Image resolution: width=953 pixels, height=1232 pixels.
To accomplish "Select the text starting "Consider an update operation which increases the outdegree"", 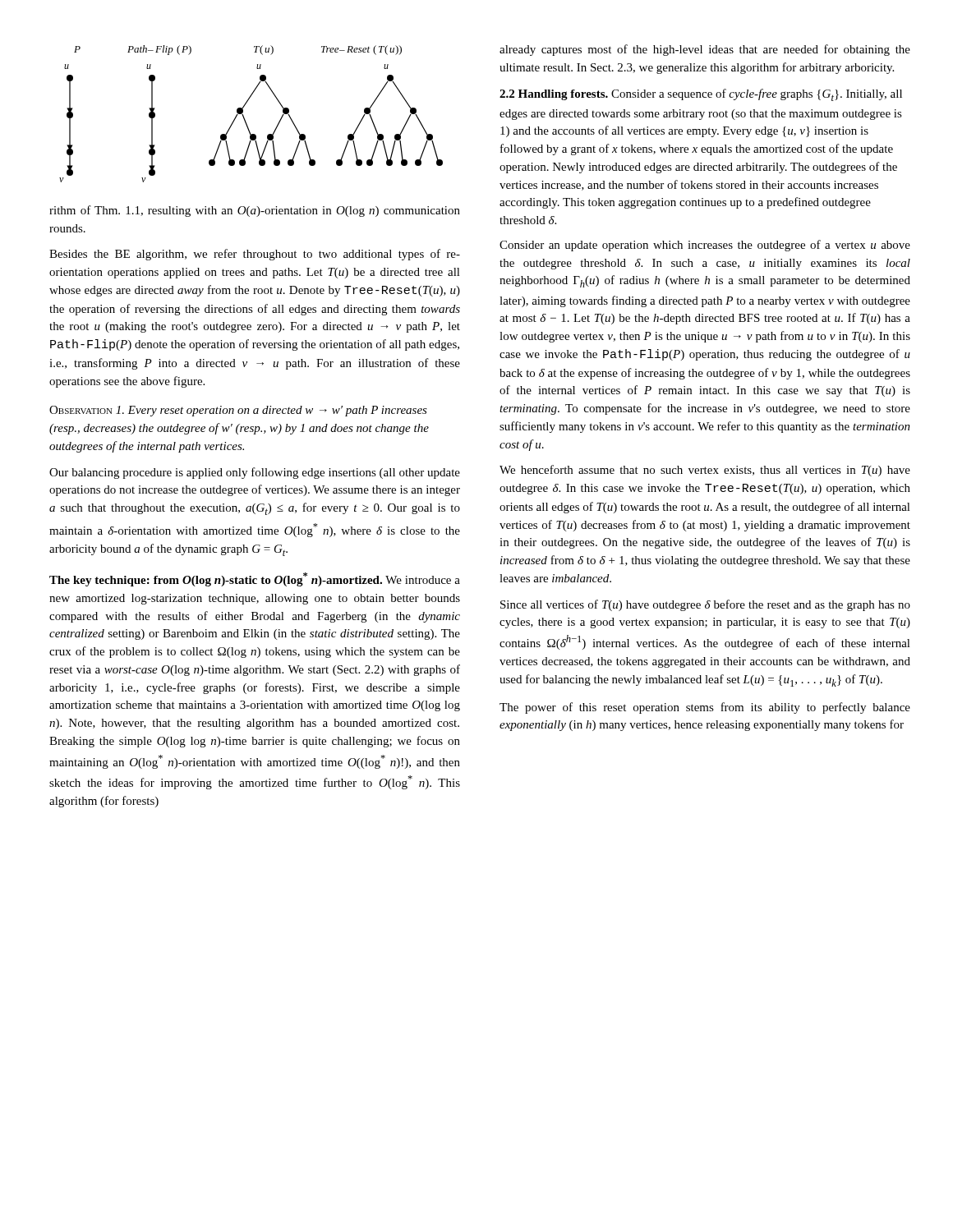I will coord(705,344).
